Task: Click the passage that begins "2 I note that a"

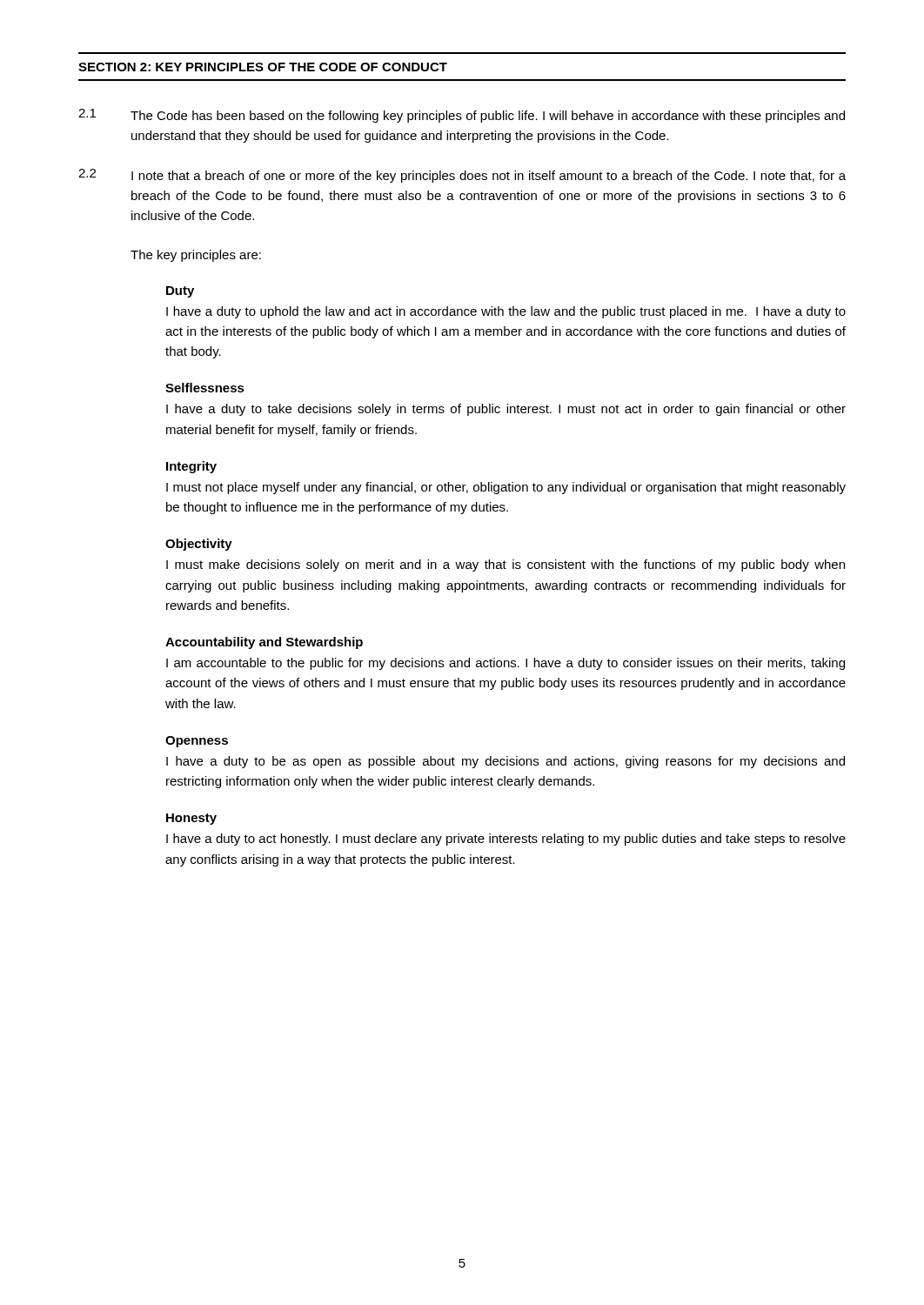Action: (x=462, y=195)
